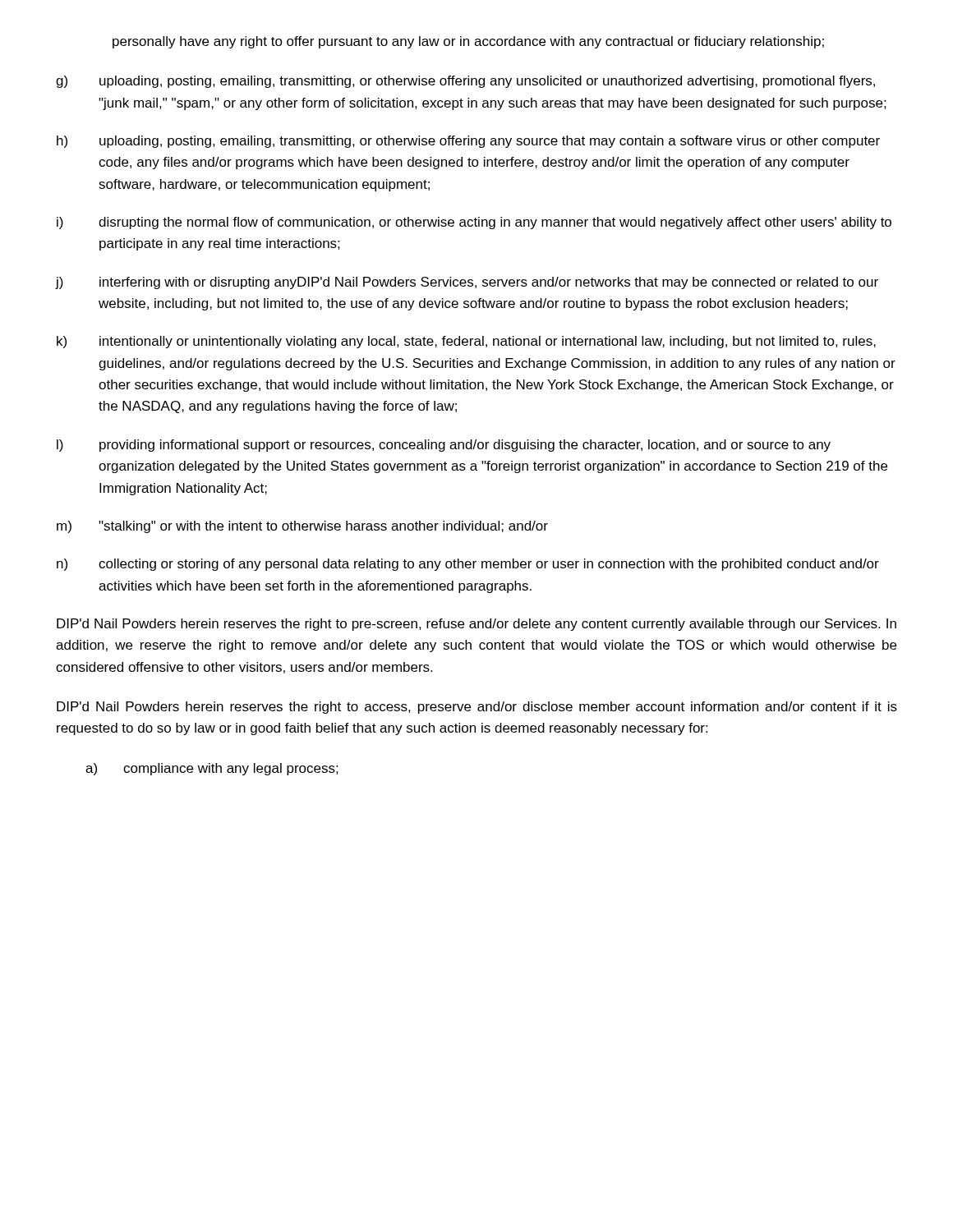Point to the text starting "i) disrupting the normal flow of"
Image resolution: width=953 pixels, height=1232 pixels.
(476, 234)
